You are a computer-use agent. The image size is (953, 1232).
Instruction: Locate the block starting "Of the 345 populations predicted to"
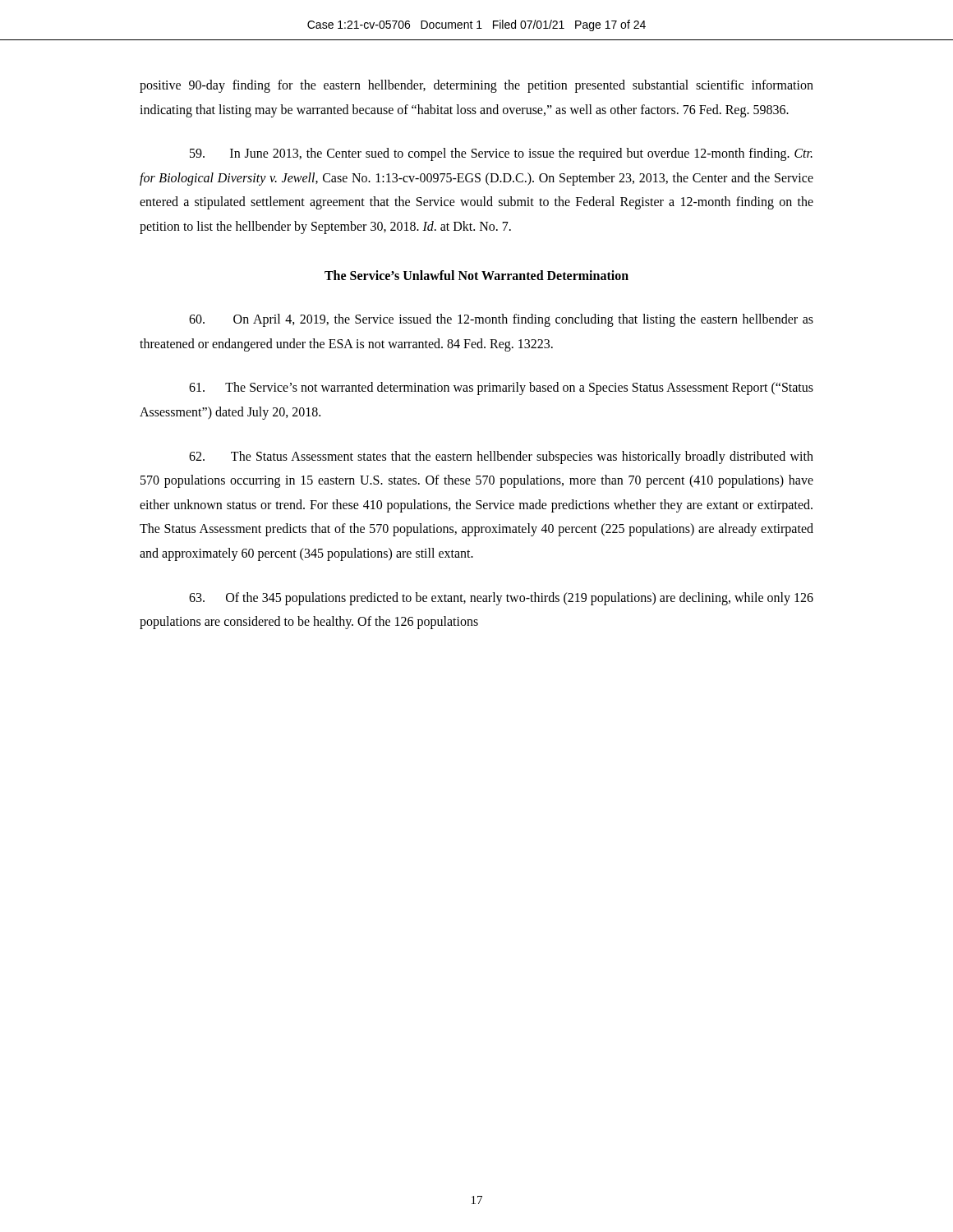click(476, 609)
